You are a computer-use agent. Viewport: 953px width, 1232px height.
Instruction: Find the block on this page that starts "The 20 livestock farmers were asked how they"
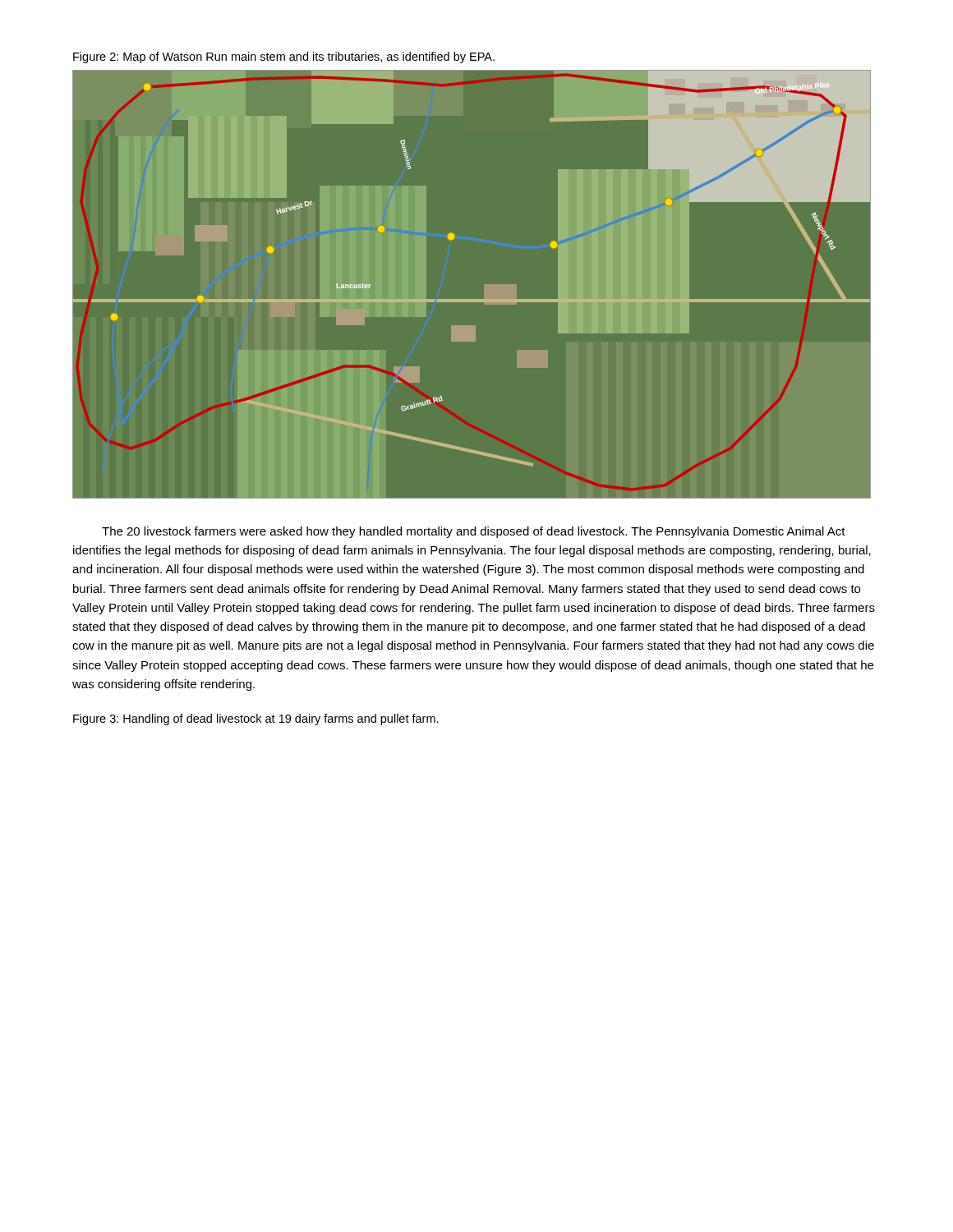click(x=474, y=607)
